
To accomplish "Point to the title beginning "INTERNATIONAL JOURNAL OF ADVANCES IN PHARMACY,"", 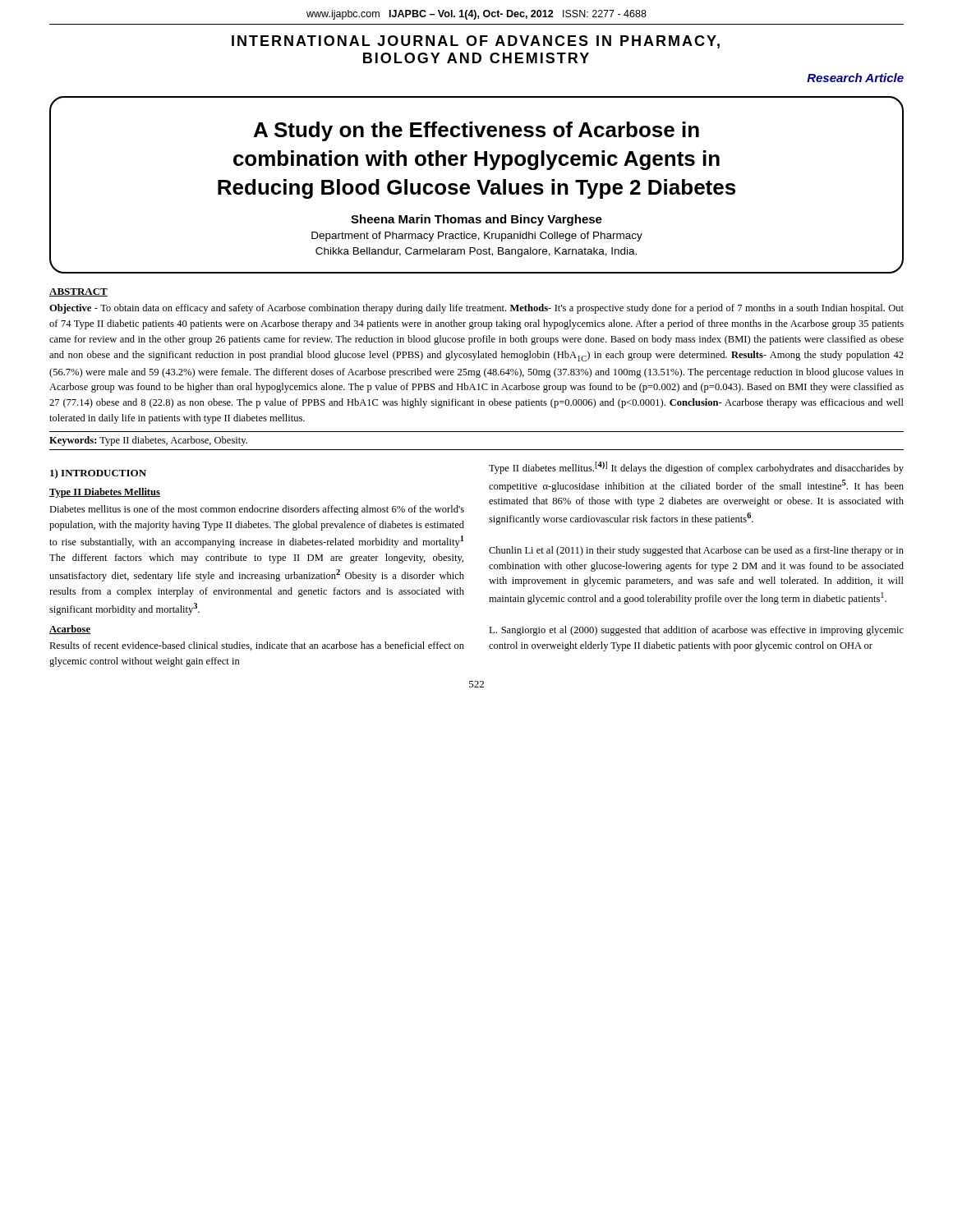I will [476, 50].
